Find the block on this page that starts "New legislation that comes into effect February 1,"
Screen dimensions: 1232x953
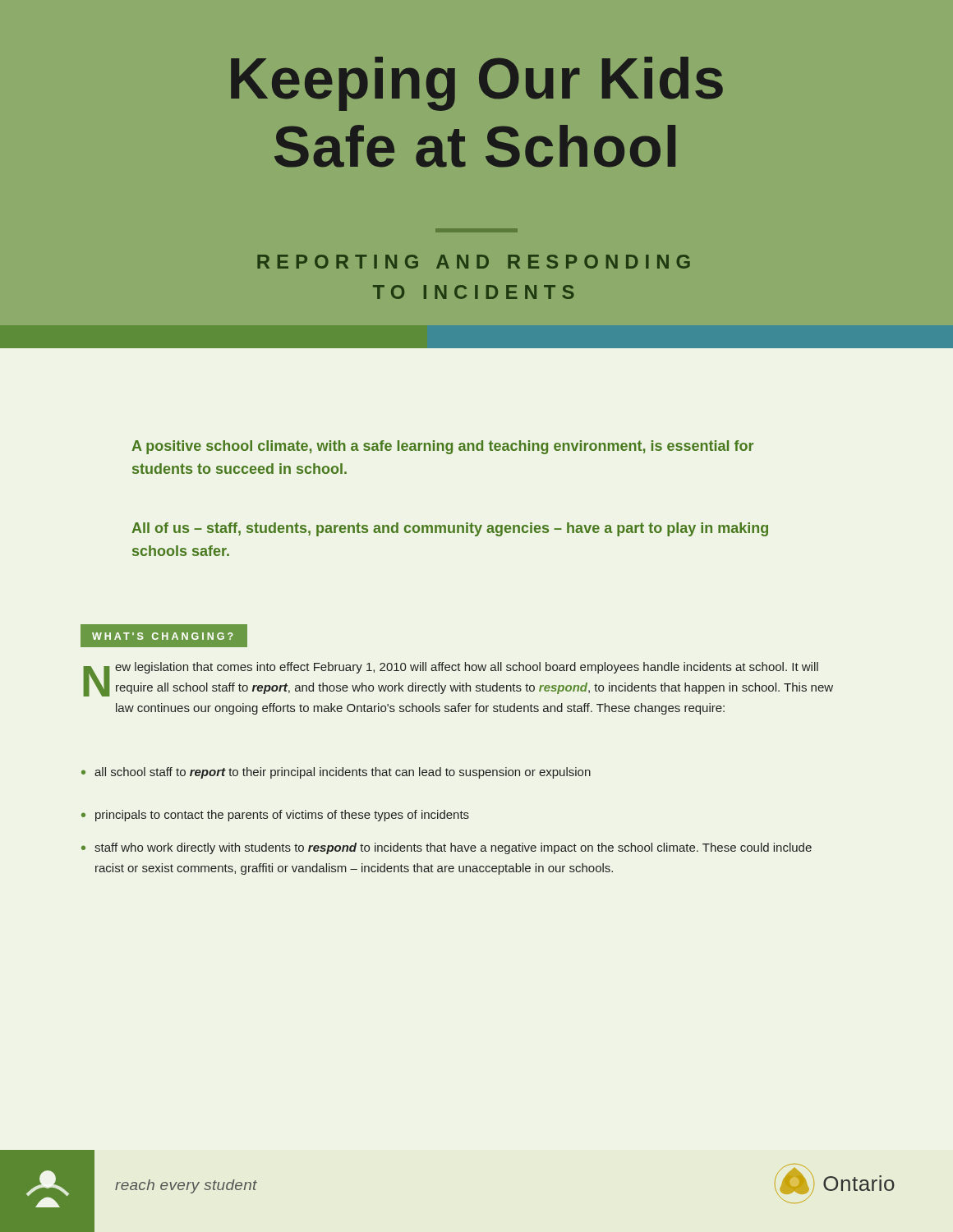pyautogui.click(x=467, y=688)
